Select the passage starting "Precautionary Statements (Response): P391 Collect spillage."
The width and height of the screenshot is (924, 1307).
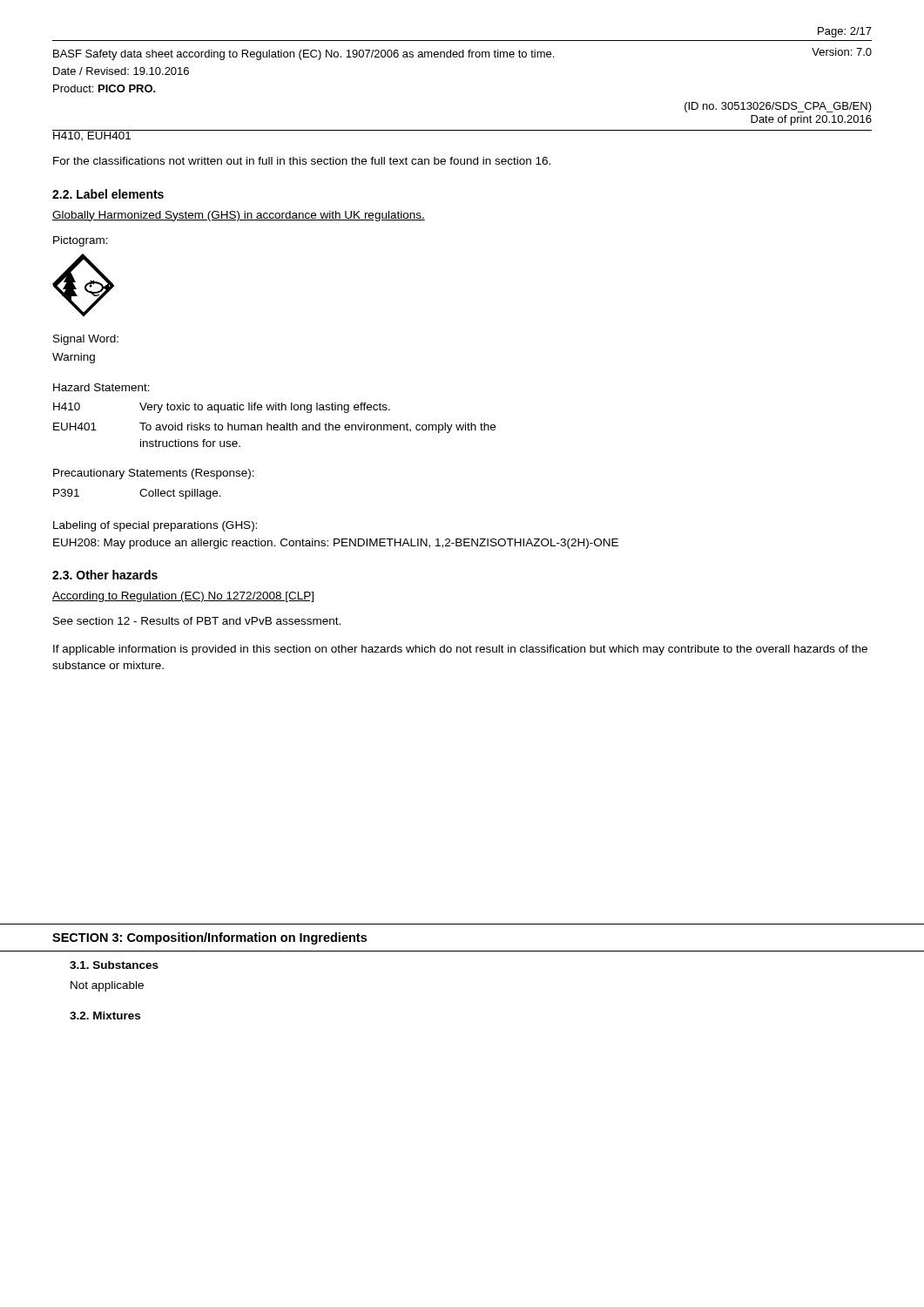pyautogui.click(x=154, y=474)
